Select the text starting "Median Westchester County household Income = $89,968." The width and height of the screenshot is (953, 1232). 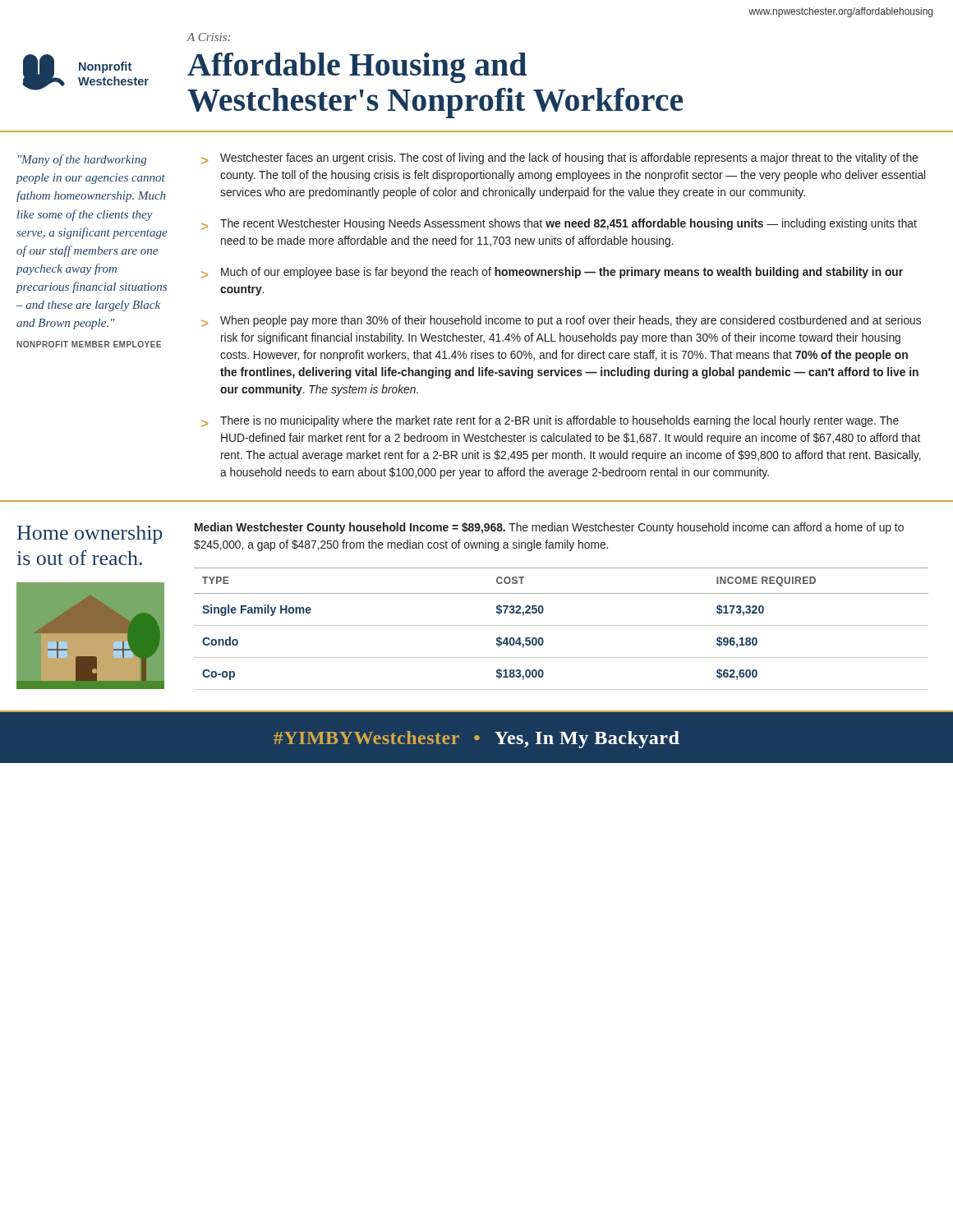pos(549,536)
